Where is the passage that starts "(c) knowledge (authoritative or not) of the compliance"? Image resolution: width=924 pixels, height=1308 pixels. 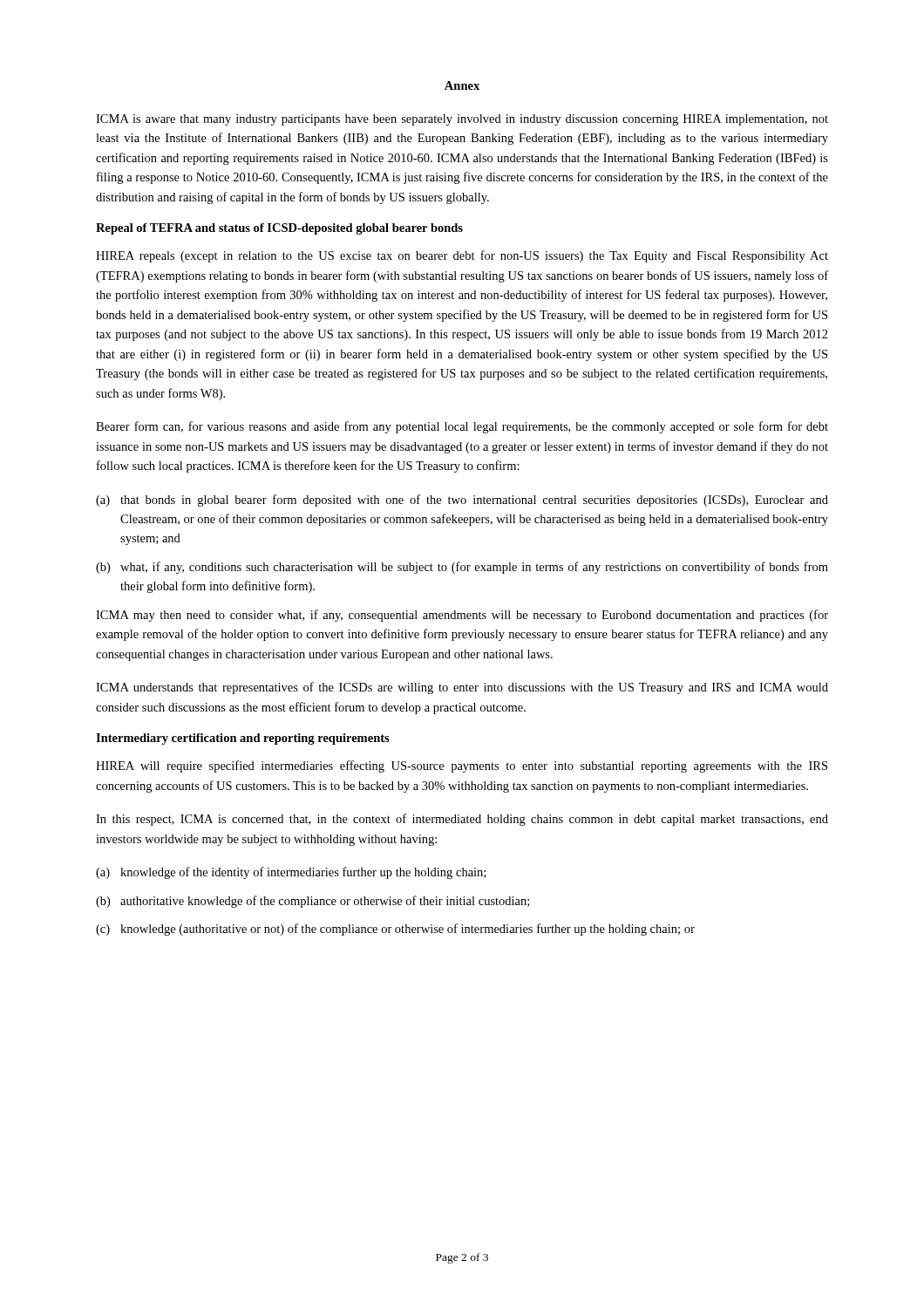click(x=462, y=929)
